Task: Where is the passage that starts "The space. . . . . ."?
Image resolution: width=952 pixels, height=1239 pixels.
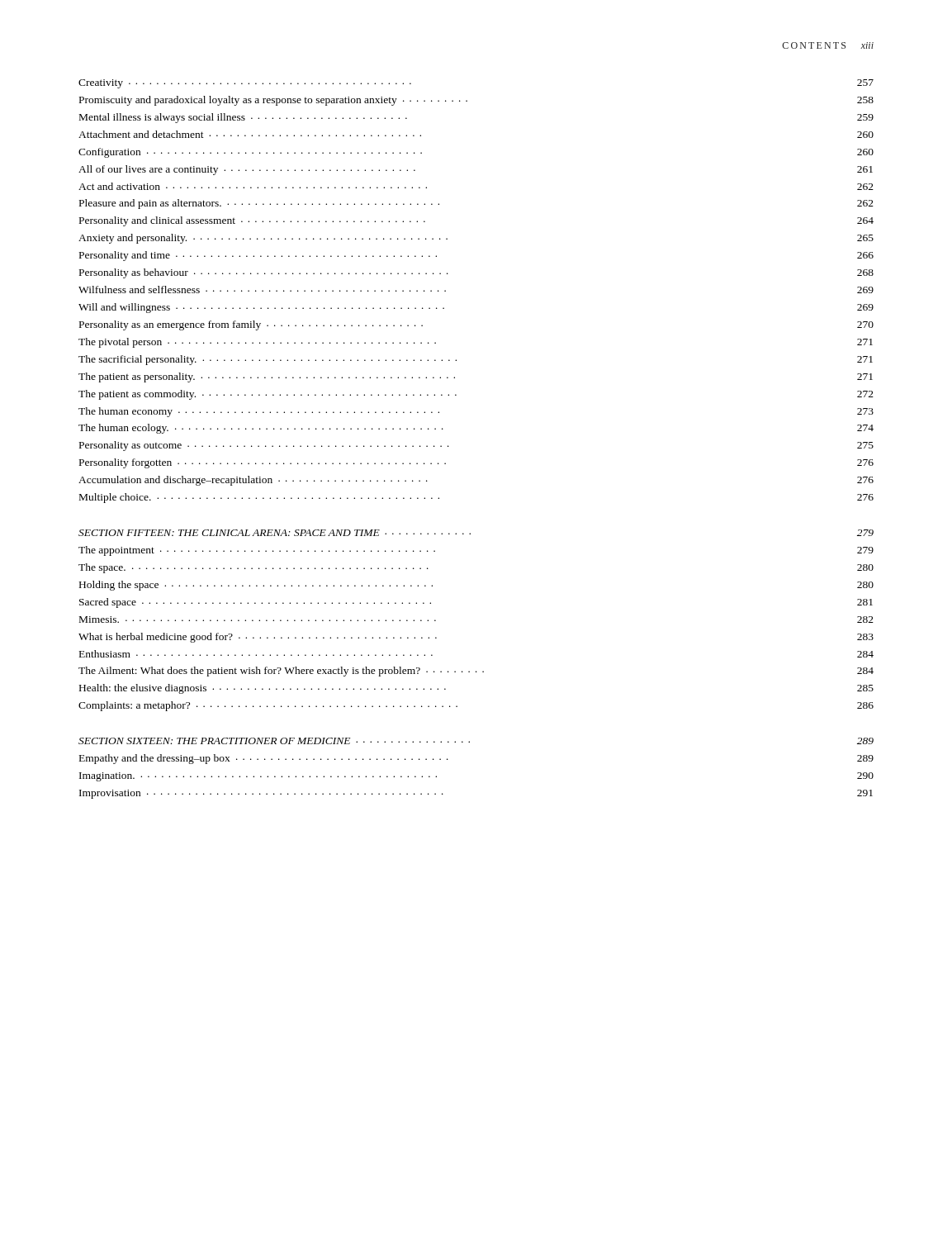Action: pos(100,568)
